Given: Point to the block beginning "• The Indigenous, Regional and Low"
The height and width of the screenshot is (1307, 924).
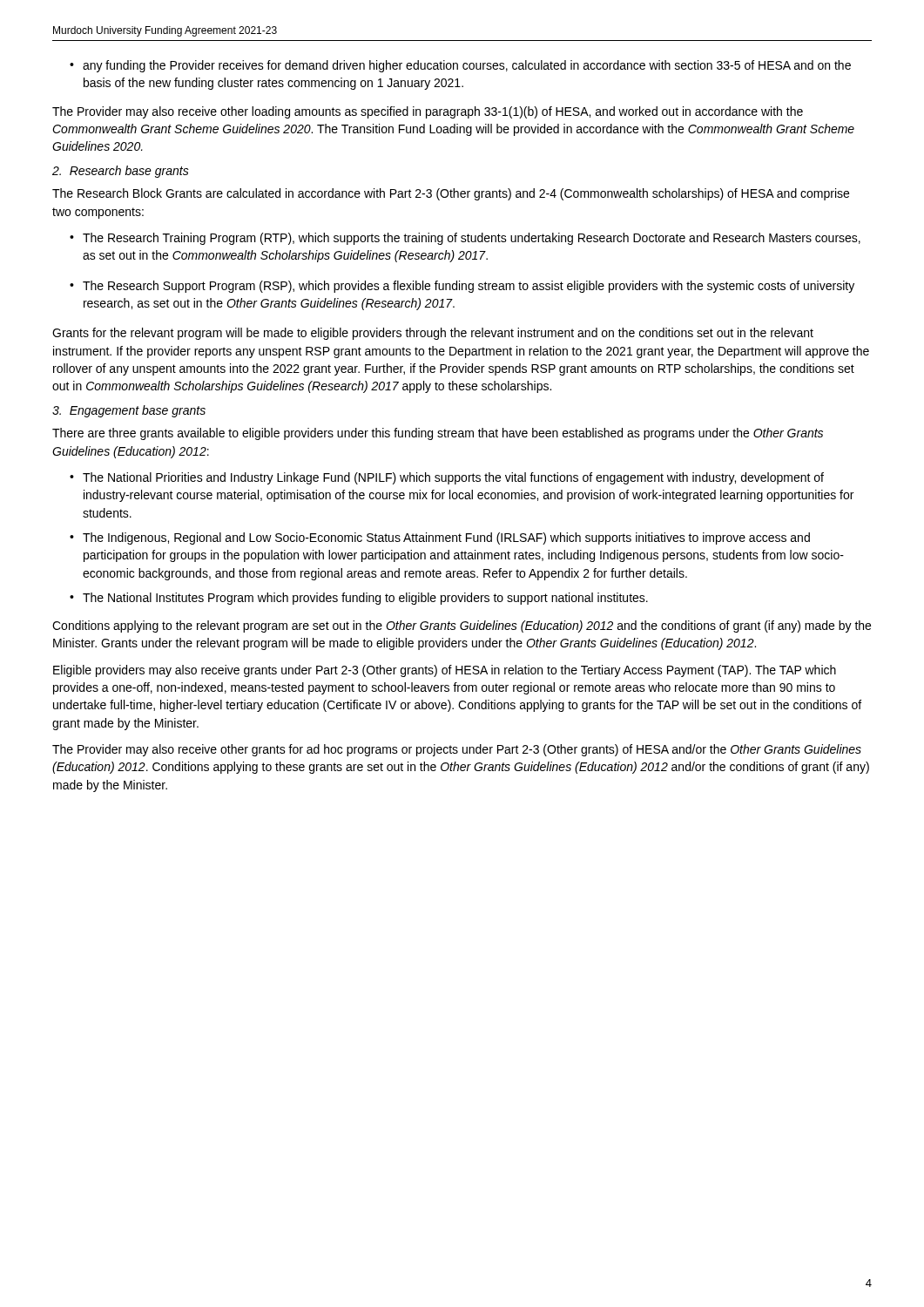Looking at the screenshot, I should (471, 555).
